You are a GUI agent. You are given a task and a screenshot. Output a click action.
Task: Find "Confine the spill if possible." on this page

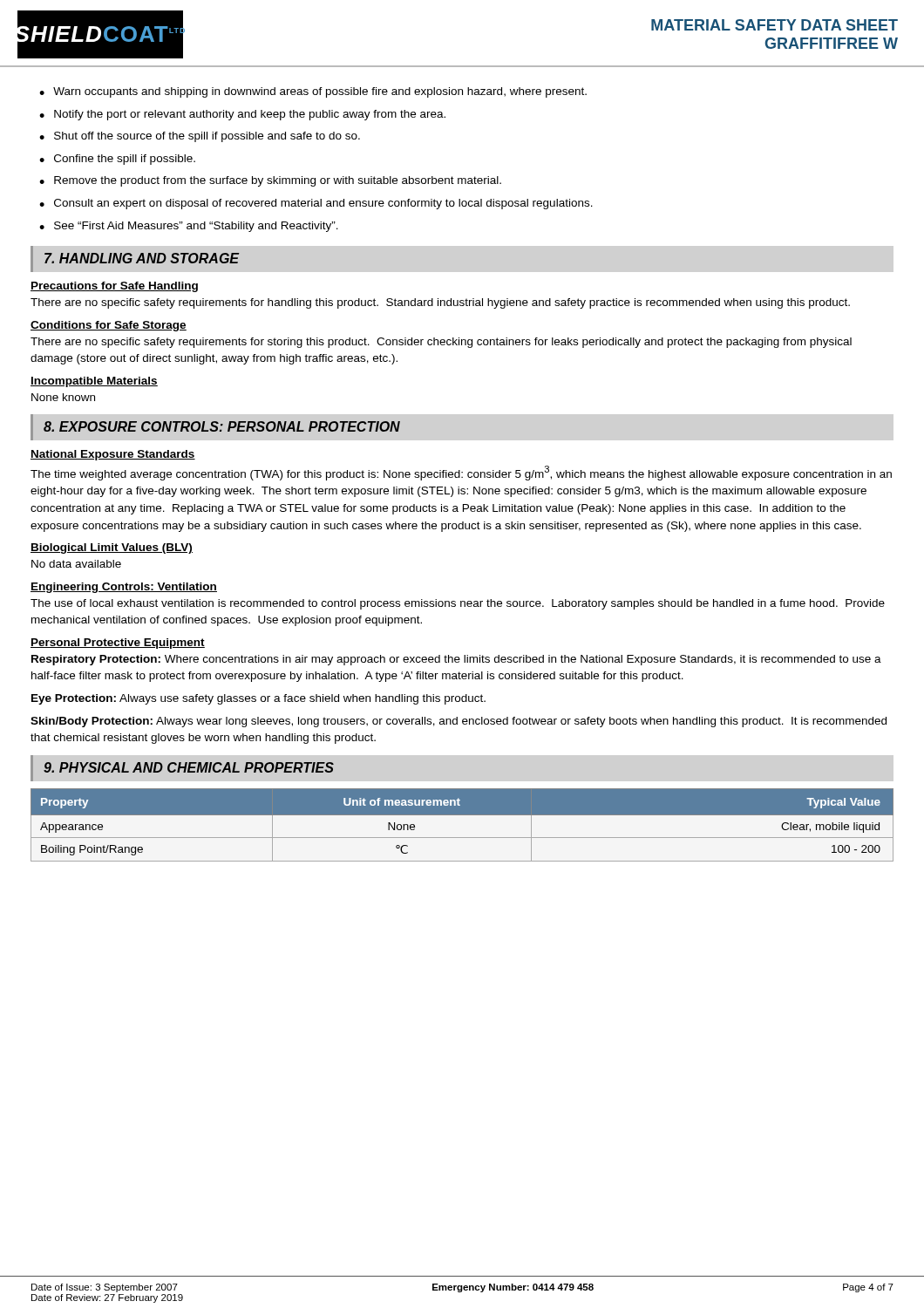125,158
